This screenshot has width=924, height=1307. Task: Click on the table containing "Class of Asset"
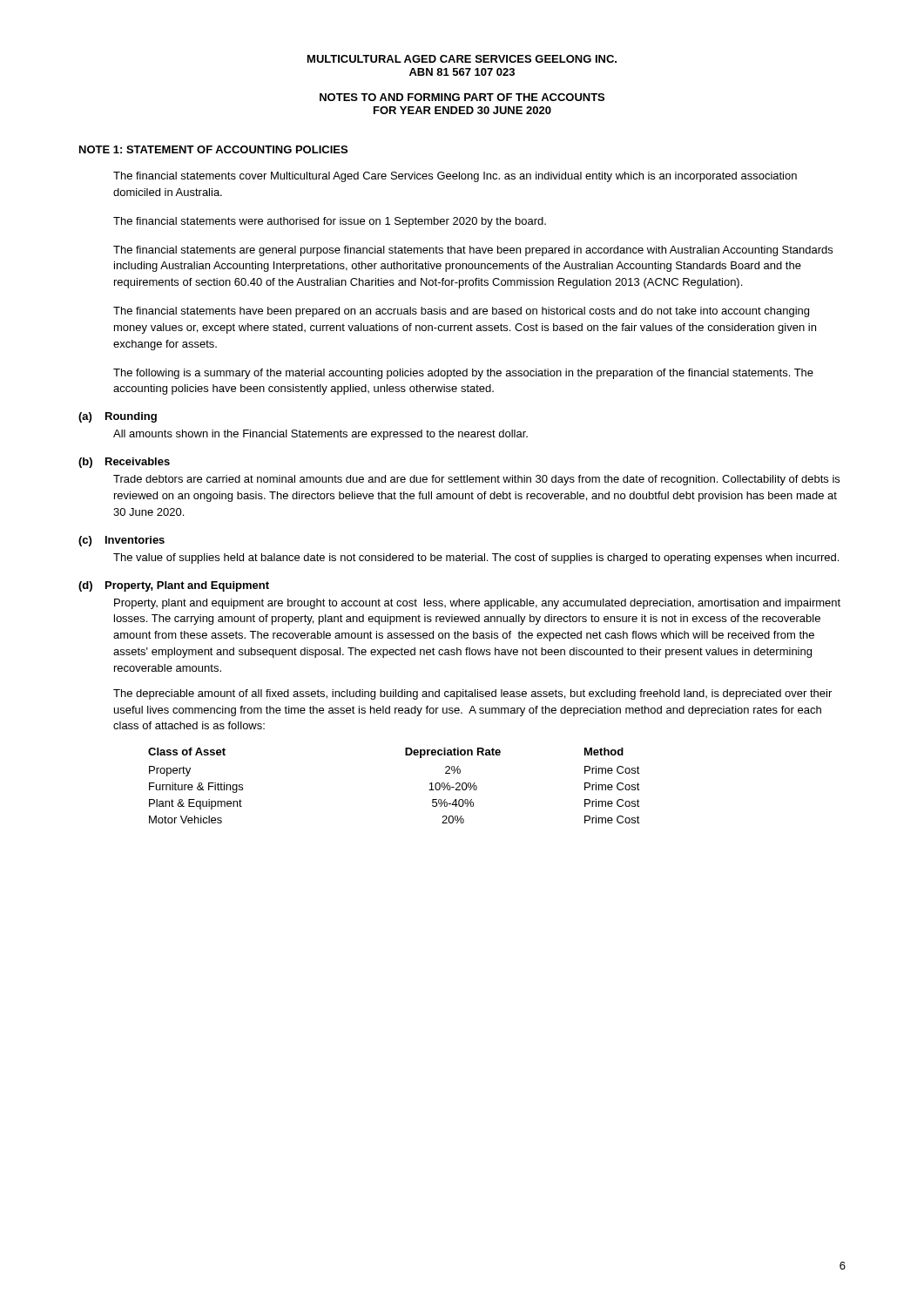coord(479,787)
